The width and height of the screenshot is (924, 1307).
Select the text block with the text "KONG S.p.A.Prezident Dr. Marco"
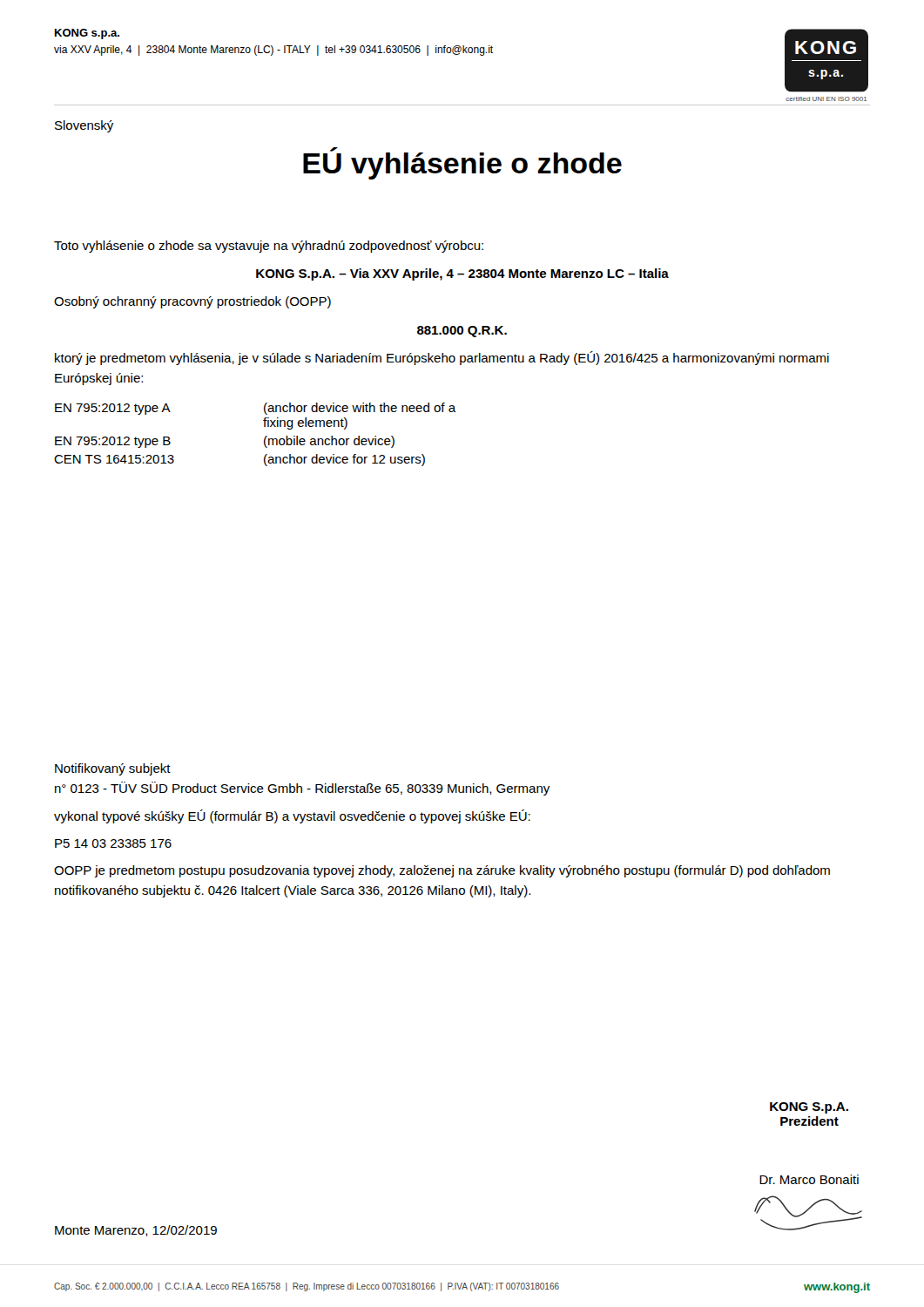809,1168
